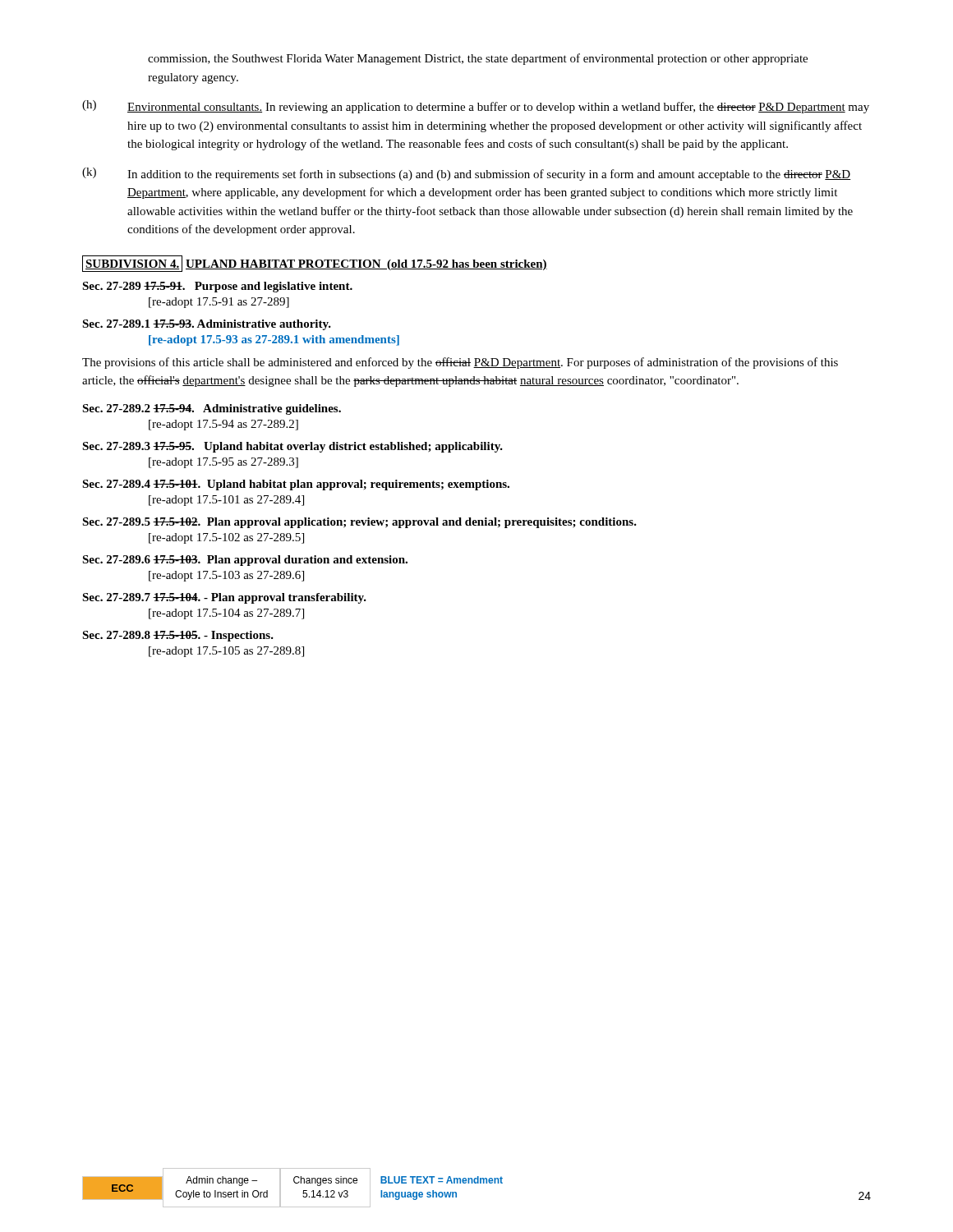
Task: Locate the block of text that opens with "(h) Environmental consultants. In"
Action: pos(476,125)
